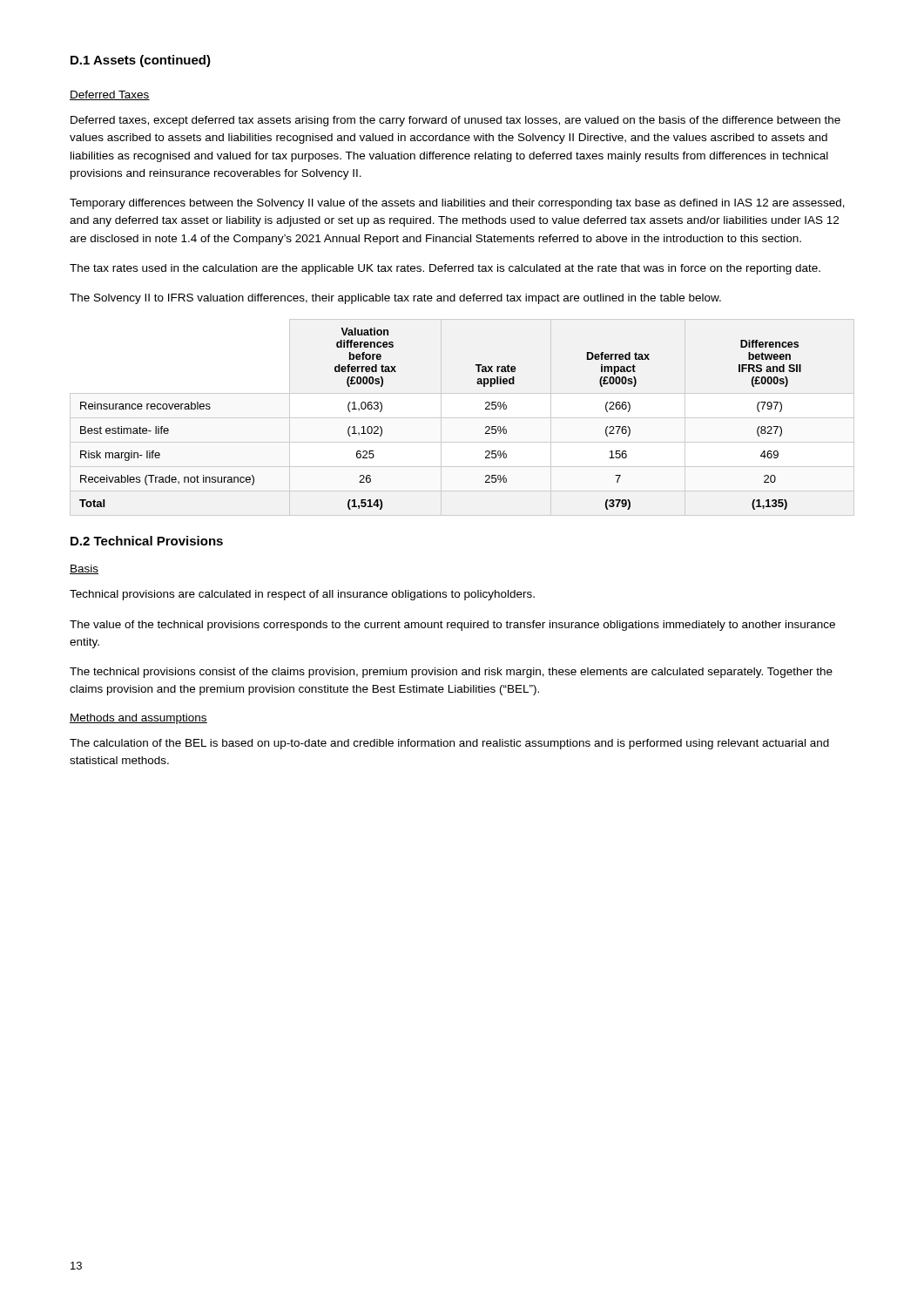Find the text block that says "The value of the"
The width and height of the screenshot is (924, 1307).
pos(453,633)
